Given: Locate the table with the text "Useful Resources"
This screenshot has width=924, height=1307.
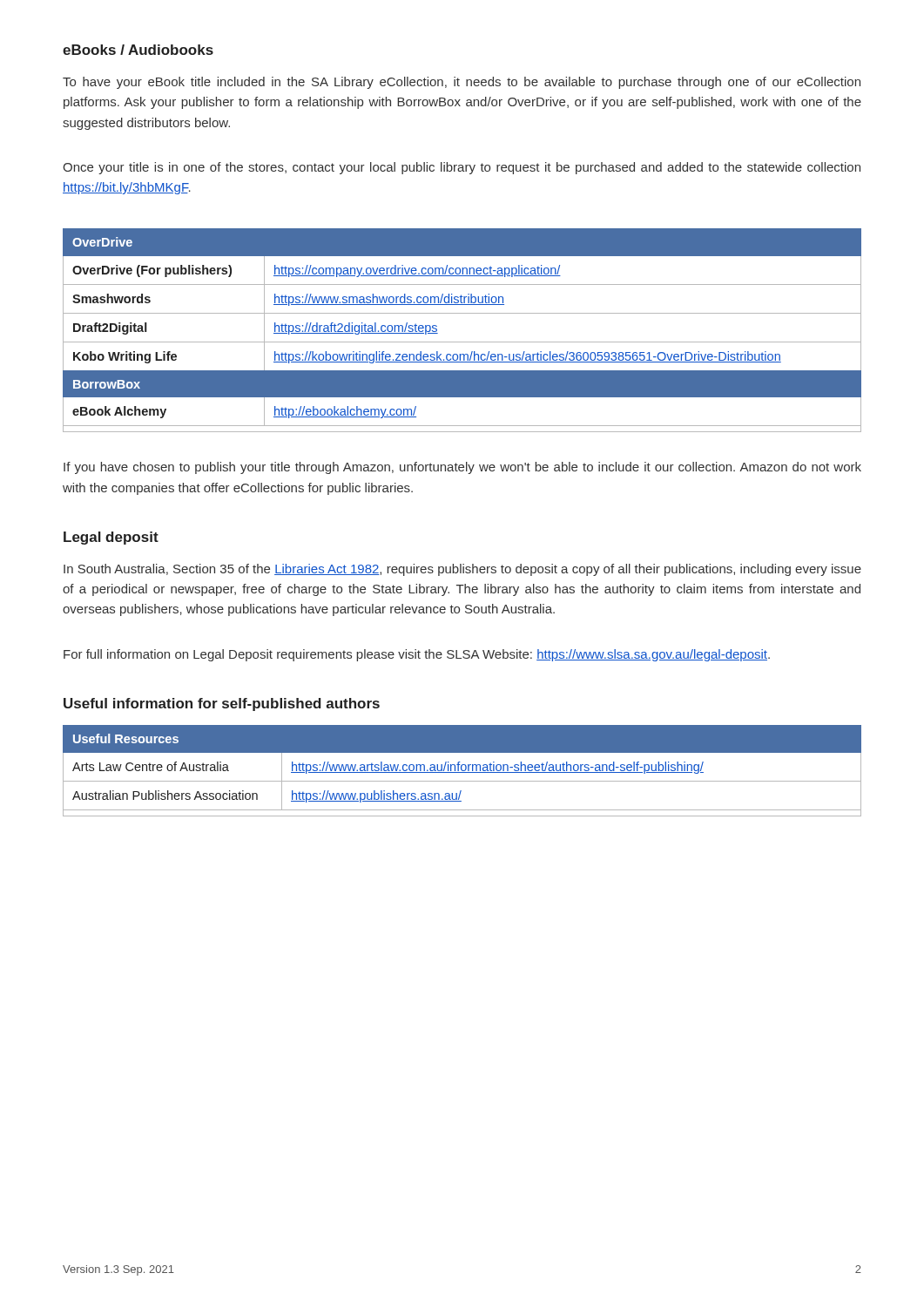Looking at the screenshot, I should pos(462,770).
